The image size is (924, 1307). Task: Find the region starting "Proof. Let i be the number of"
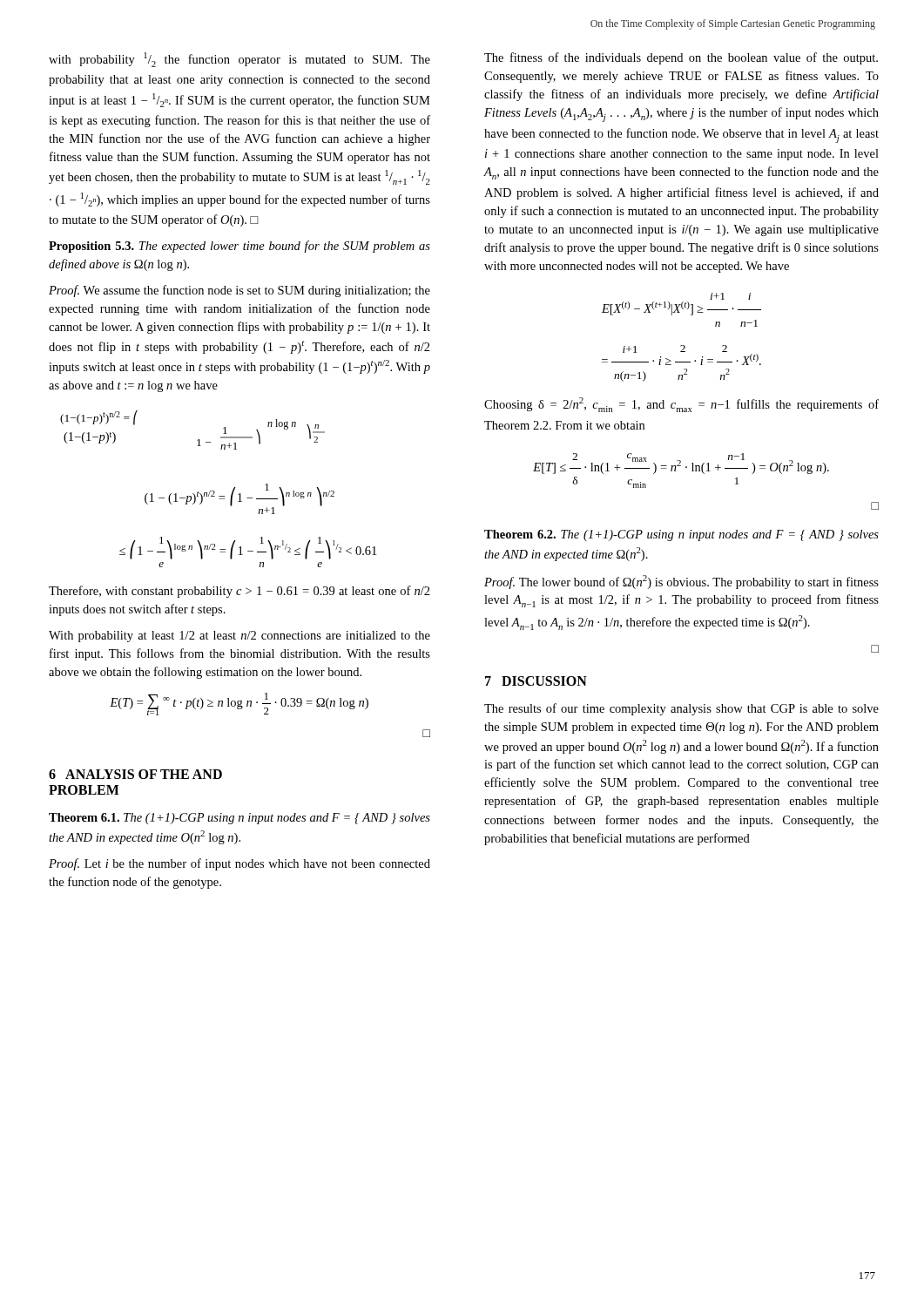(240, 873)
